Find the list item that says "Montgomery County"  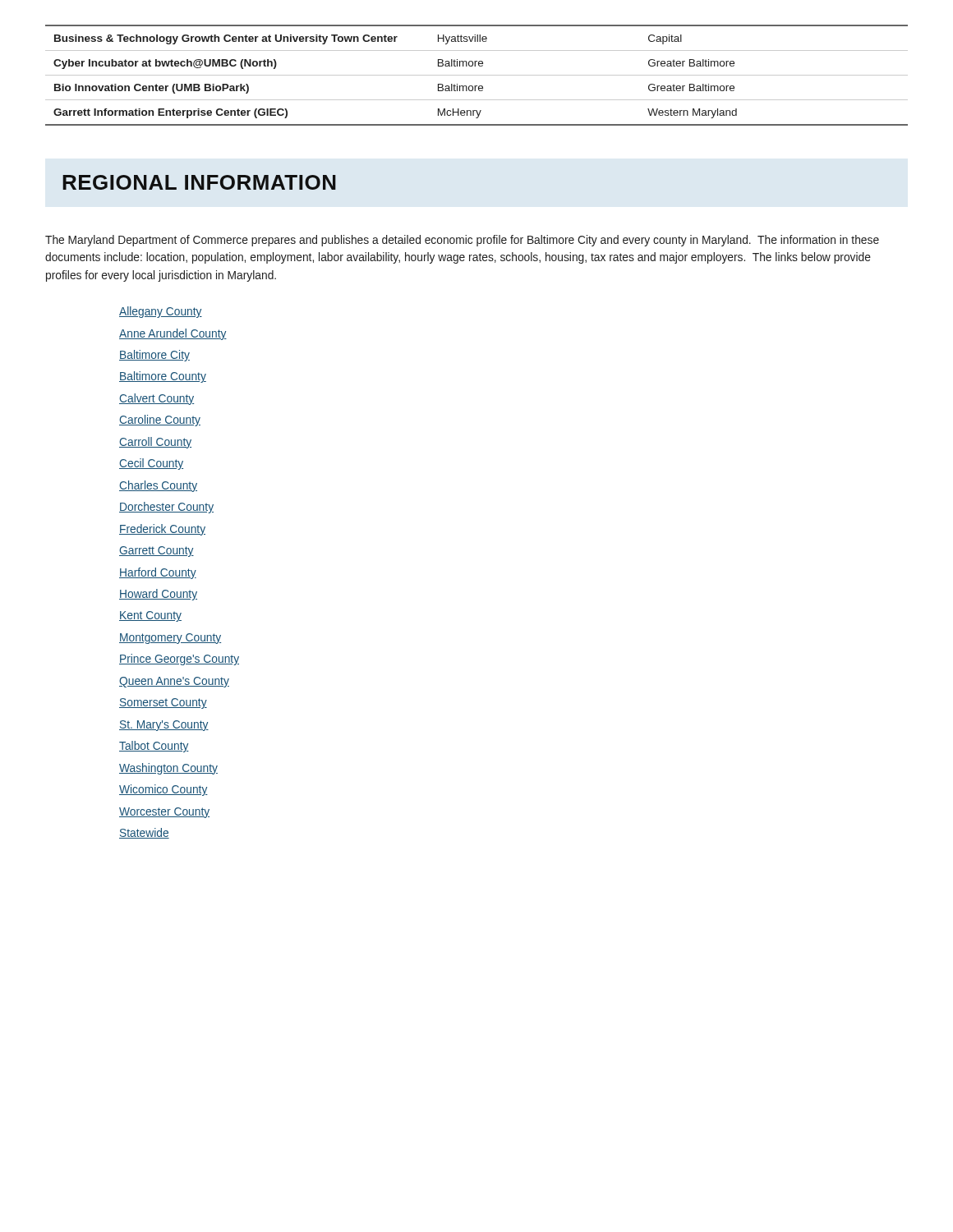(x=170, y=639)
